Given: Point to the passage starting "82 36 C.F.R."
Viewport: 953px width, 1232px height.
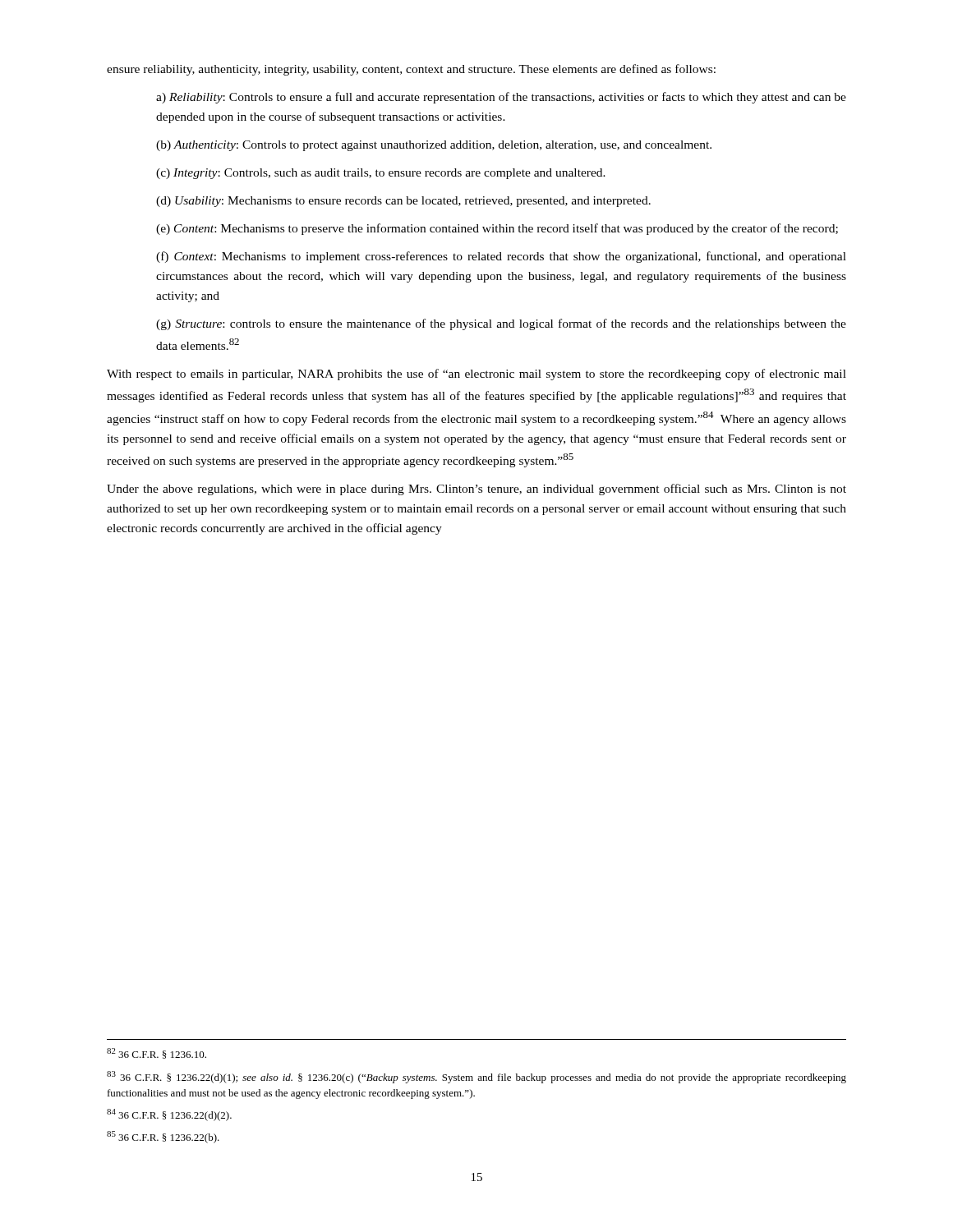Looking at the screenshot, I should [157, 1053].
